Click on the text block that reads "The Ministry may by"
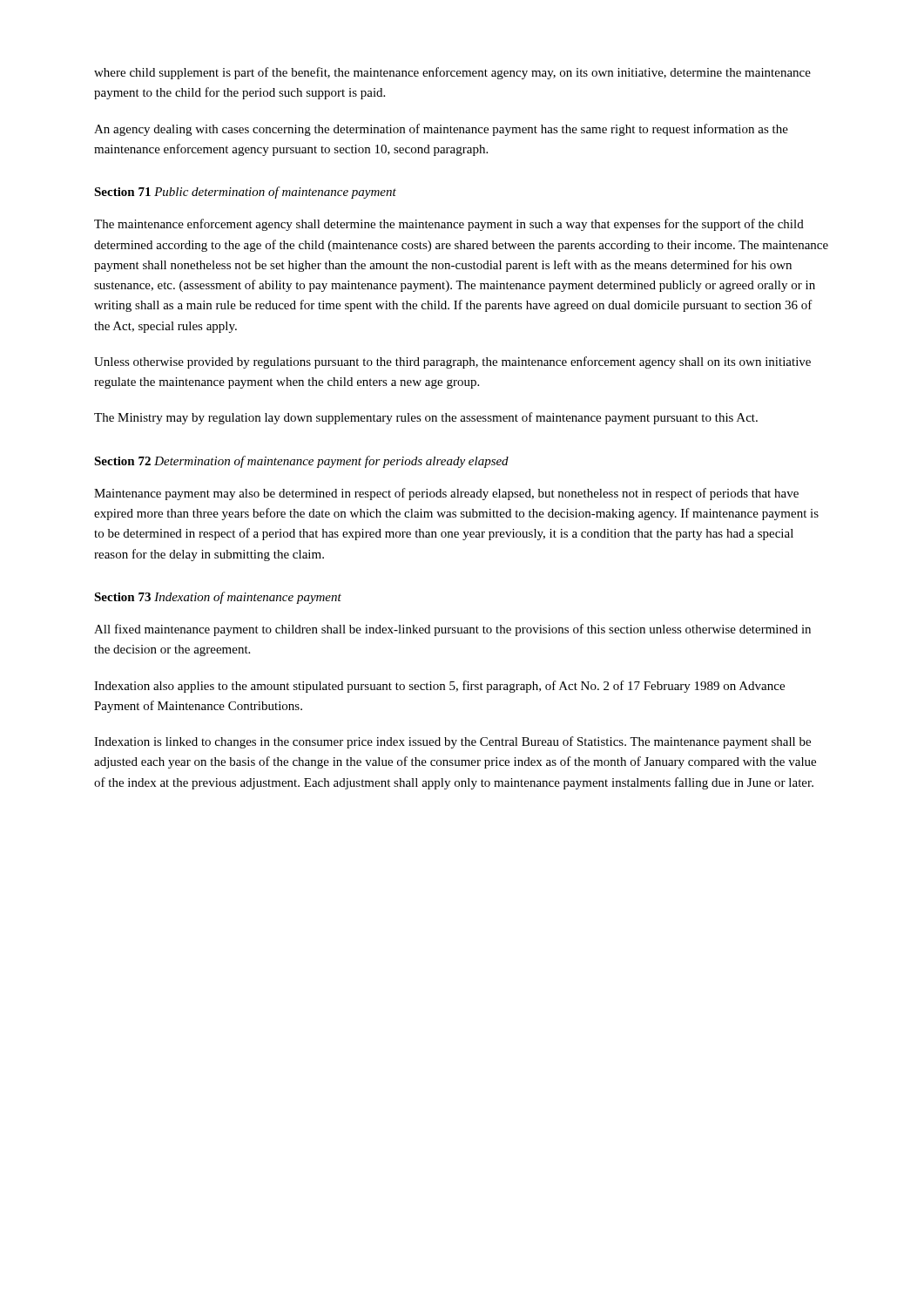924x1307 pixels. (x=426, y=418)
